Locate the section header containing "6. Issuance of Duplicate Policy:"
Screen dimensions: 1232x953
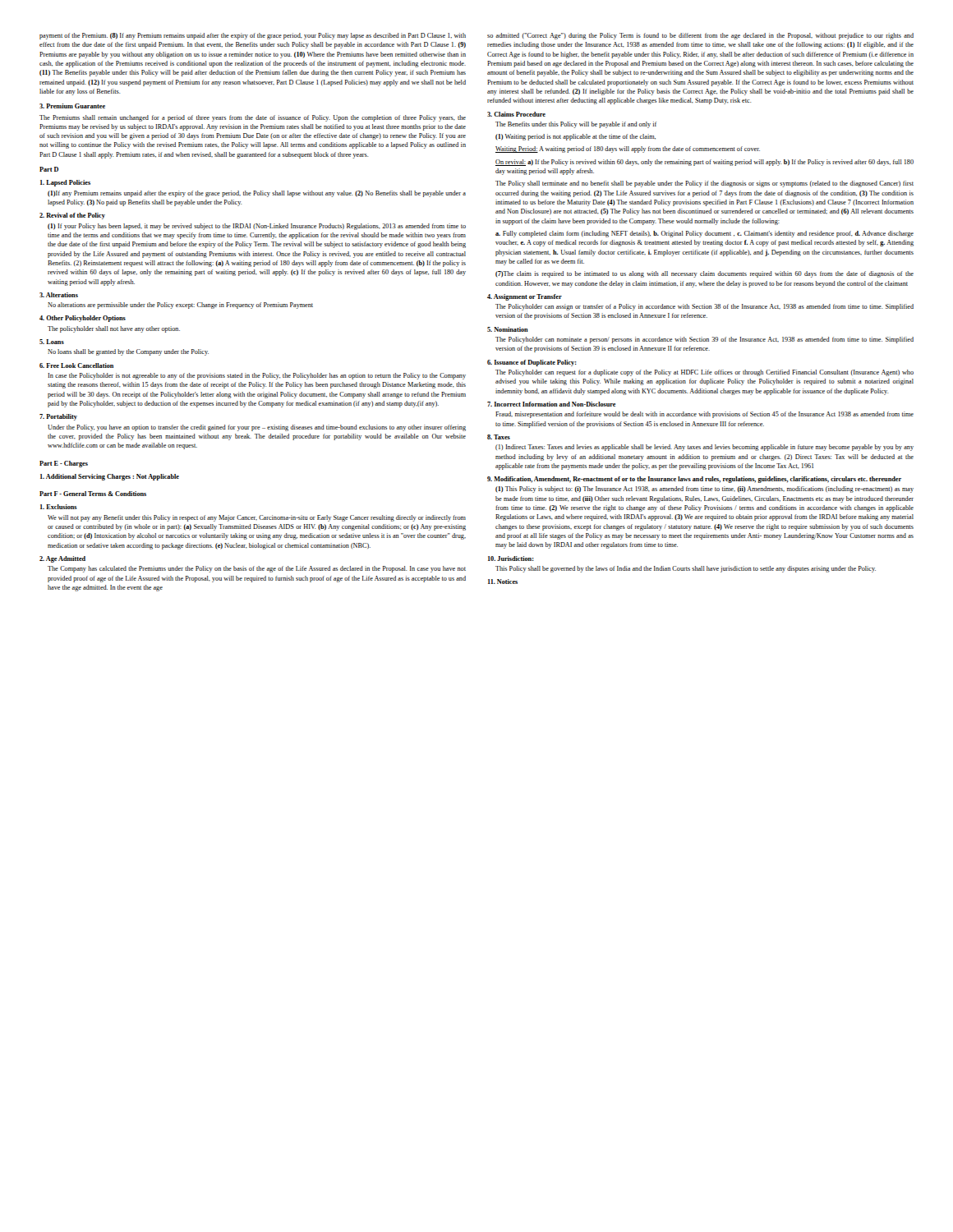[700, 363]
